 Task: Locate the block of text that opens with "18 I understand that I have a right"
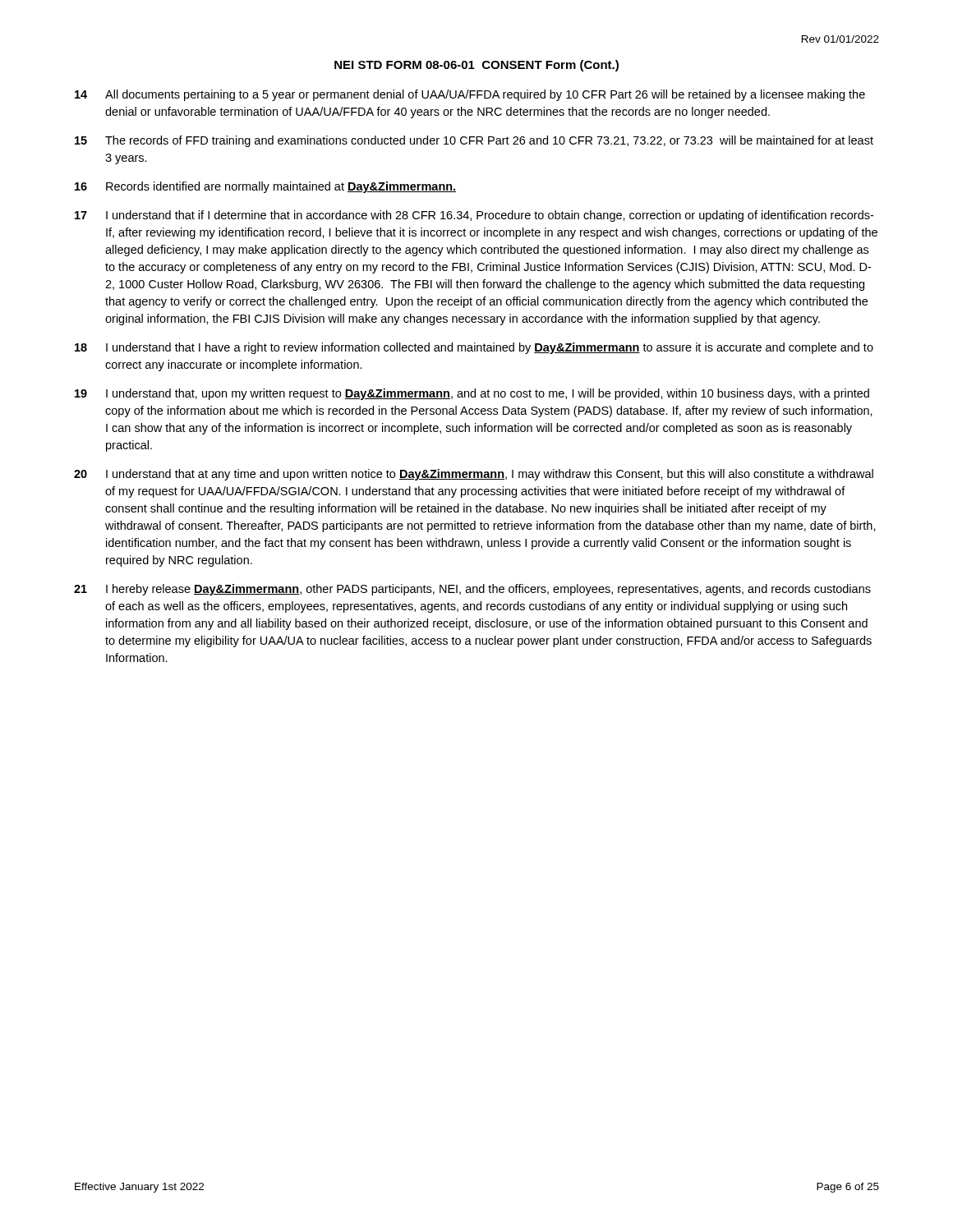(x=476, y=357)
